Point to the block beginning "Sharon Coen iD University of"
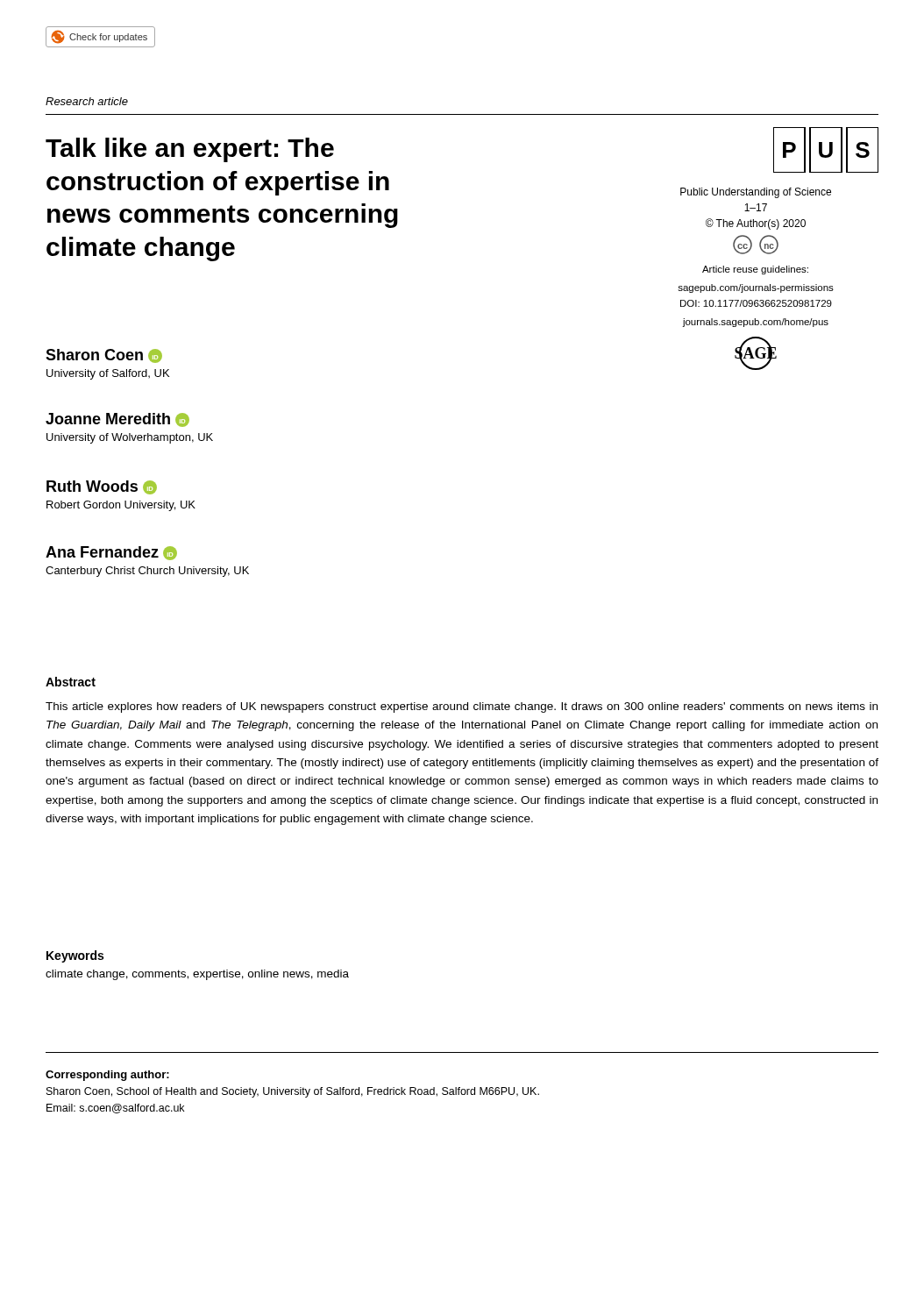The image size is (924, 1315). (108, 363)
